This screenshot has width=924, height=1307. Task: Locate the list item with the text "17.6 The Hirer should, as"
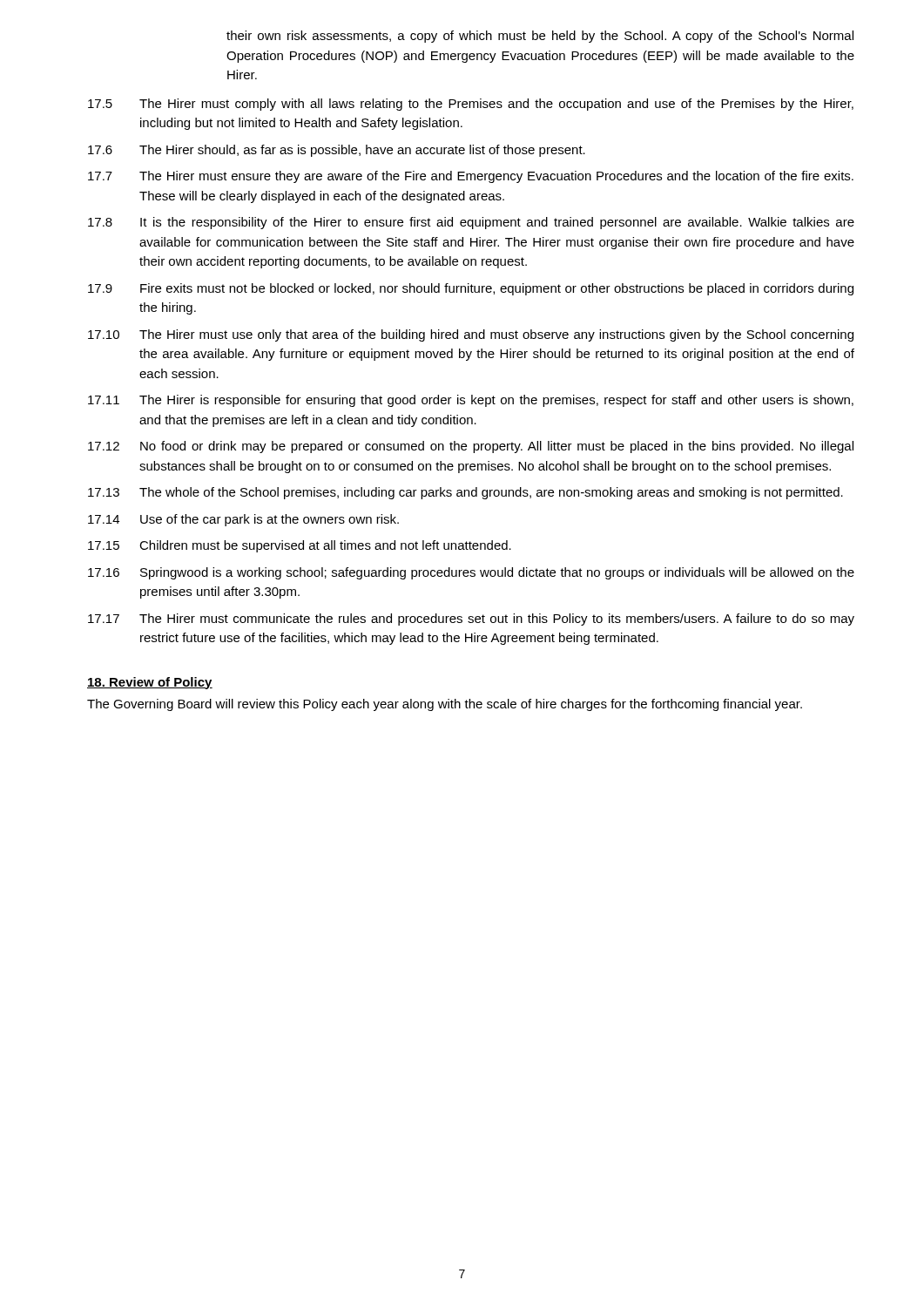point(471,150)
